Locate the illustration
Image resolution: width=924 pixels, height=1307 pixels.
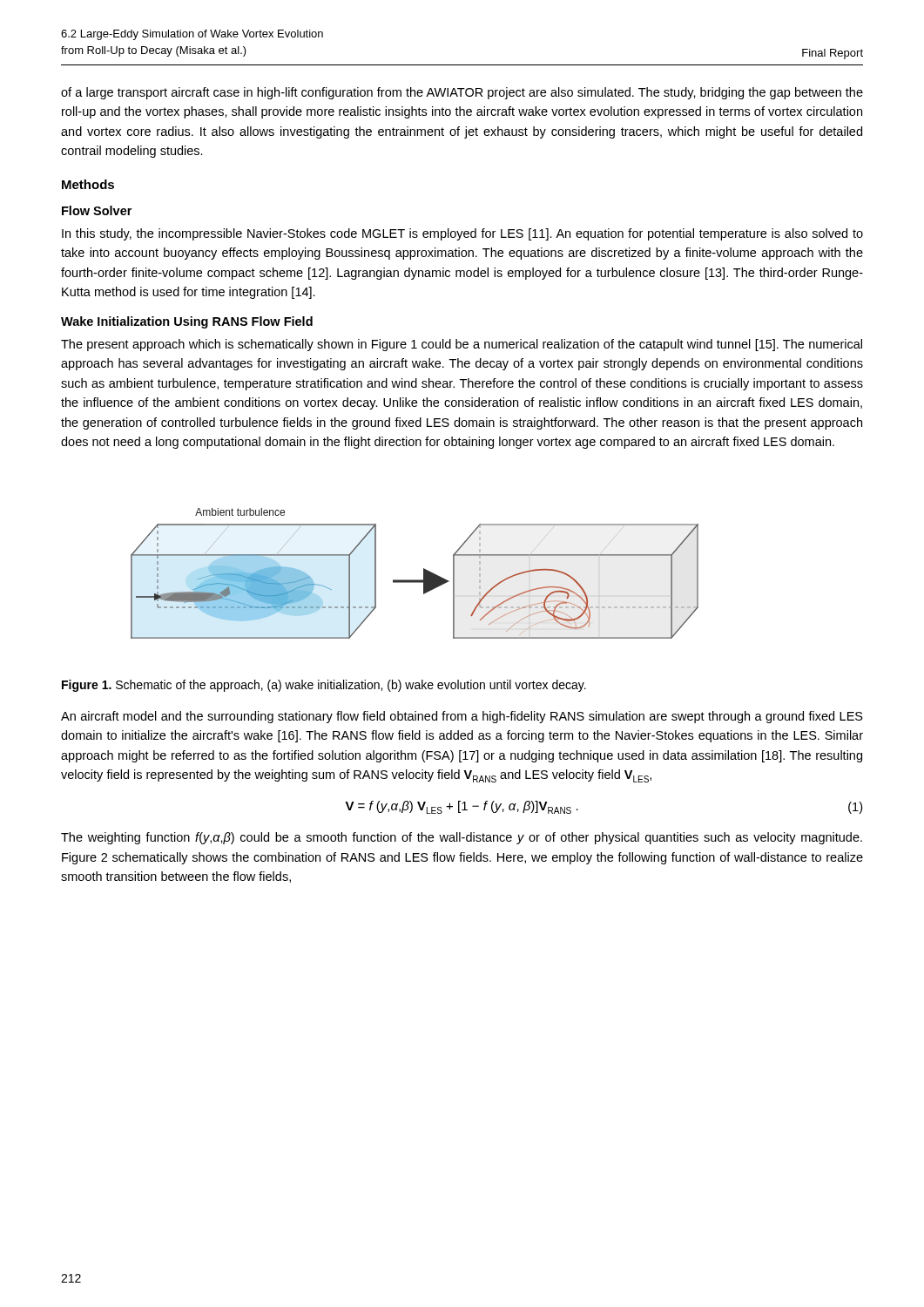coord(462,569)
